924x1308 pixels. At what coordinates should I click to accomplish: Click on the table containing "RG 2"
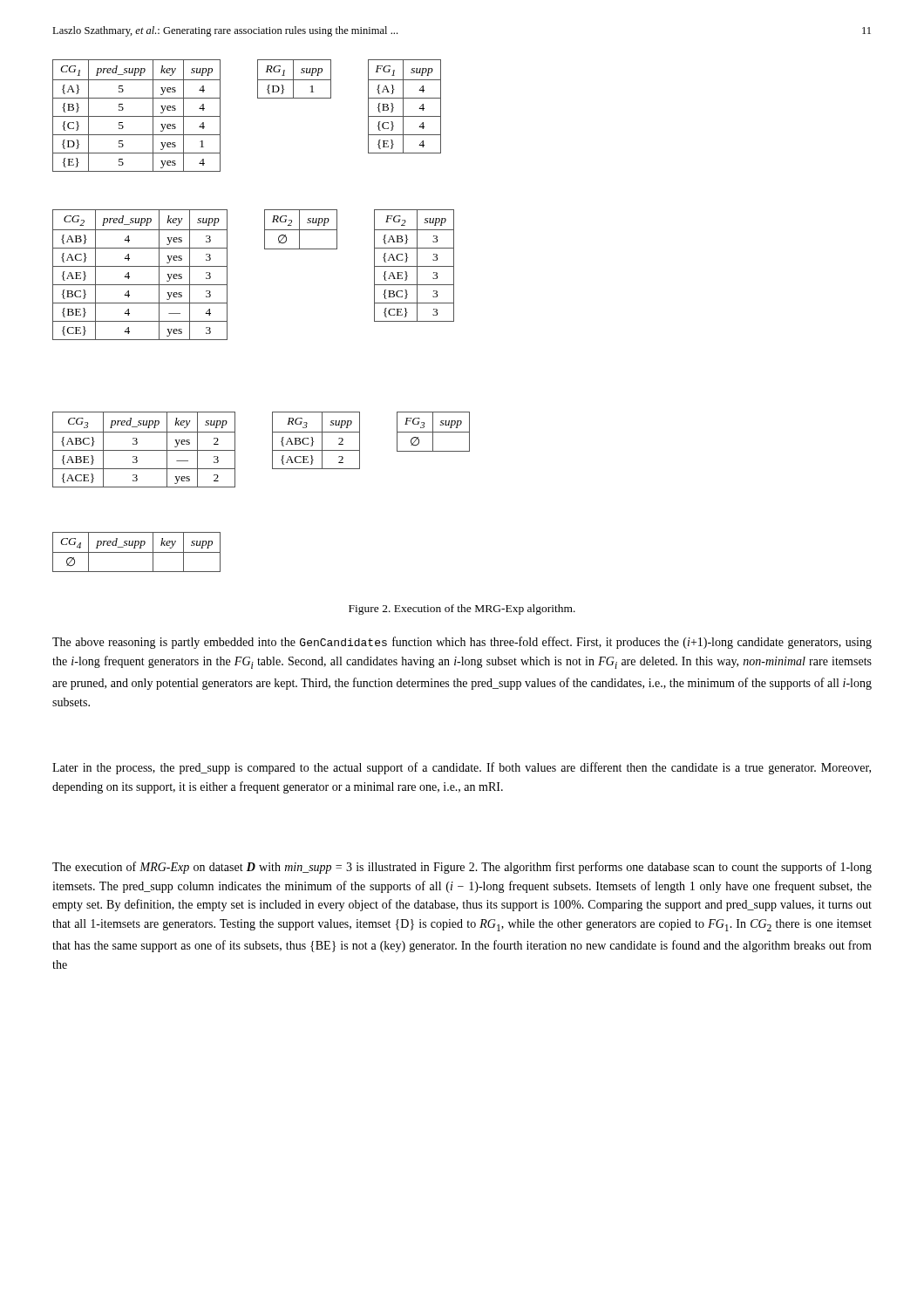(301, 229)
